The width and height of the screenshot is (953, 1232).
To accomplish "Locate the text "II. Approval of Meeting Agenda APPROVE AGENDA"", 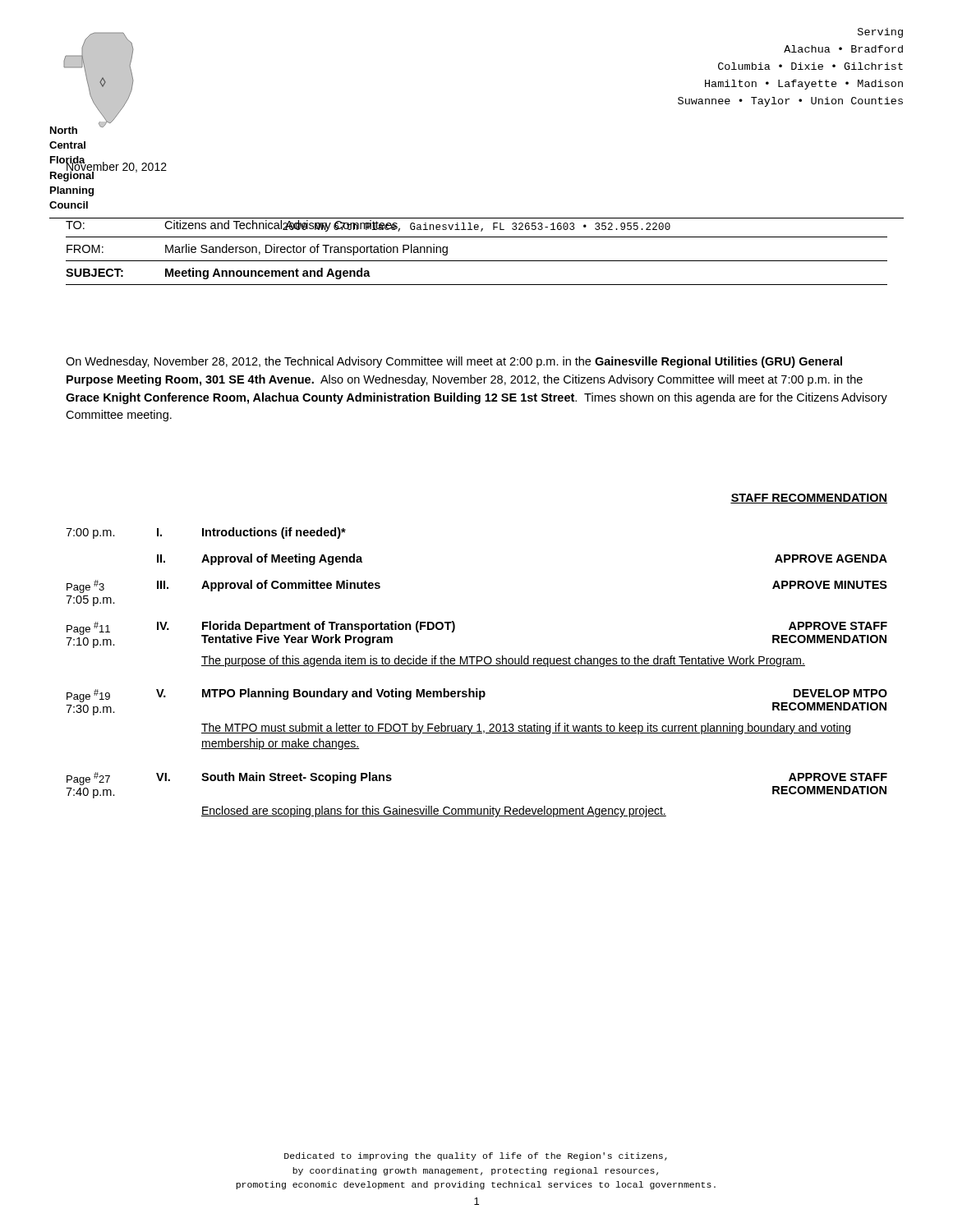I will coord(276,560).
